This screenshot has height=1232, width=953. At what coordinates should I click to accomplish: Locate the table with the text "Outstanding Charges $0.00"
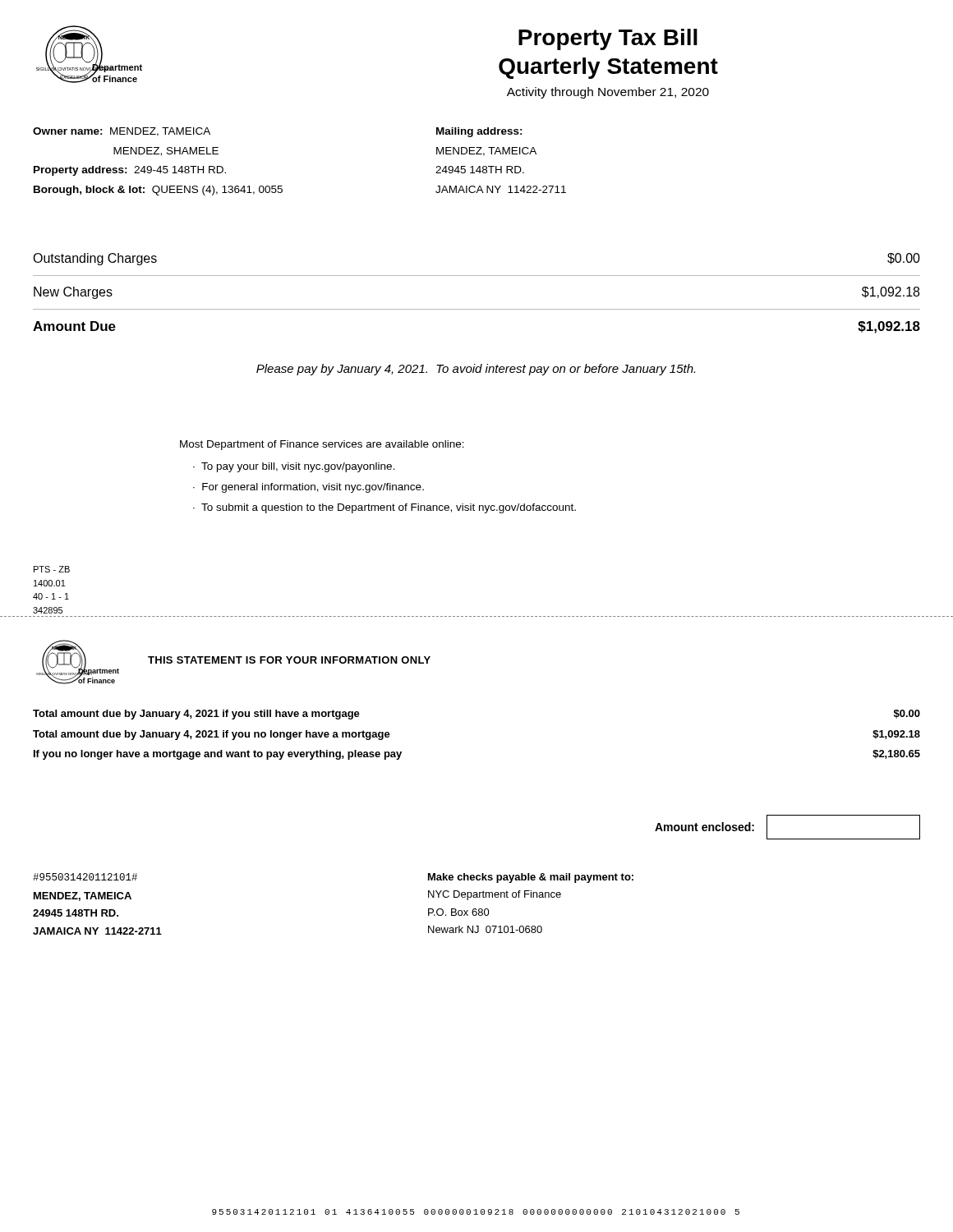[476, 293]
